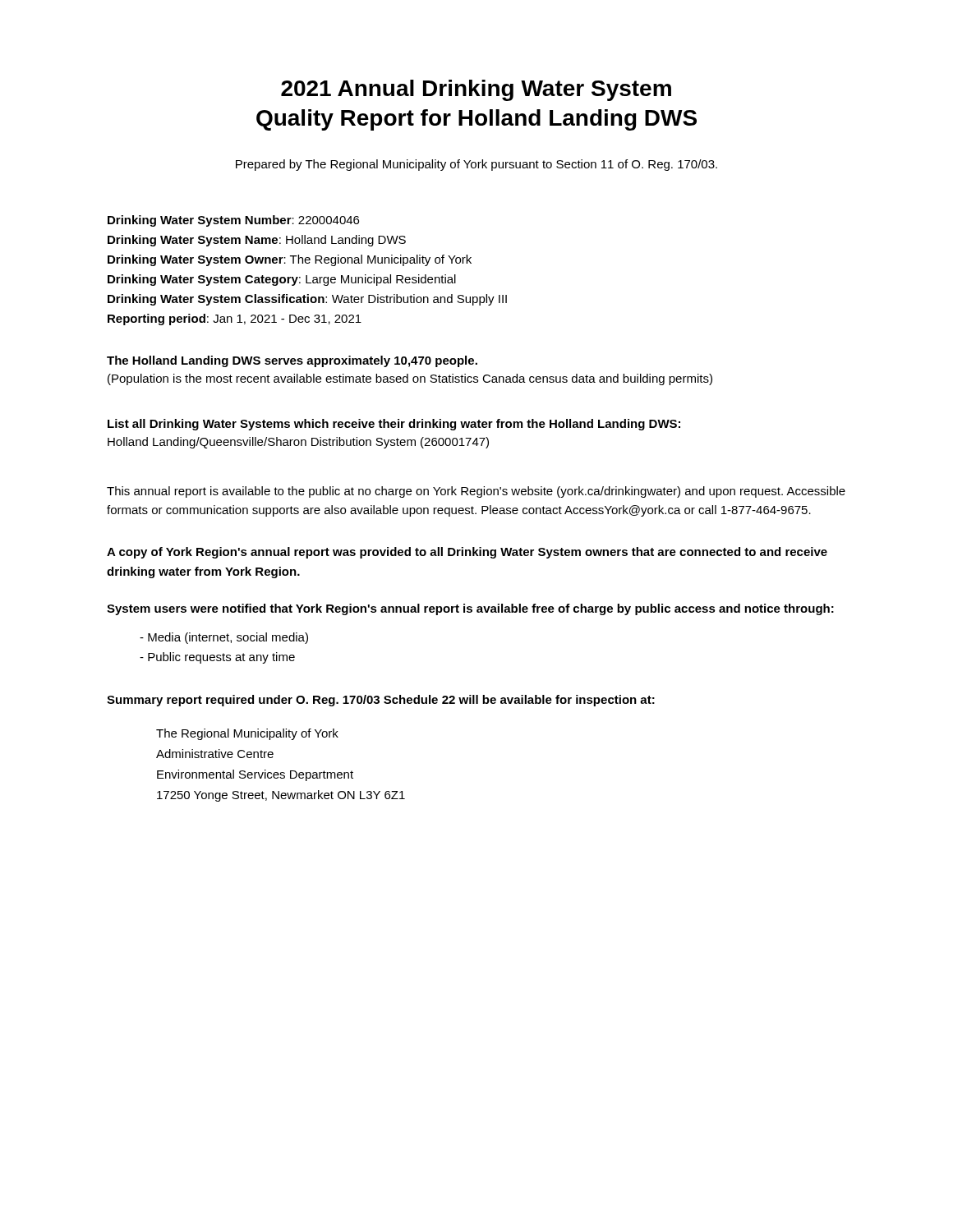Find the block on this page that starts "The Regional Municipality of York Administrative"
This screenshot has width=953, height=1232.
tap(281, 764)
